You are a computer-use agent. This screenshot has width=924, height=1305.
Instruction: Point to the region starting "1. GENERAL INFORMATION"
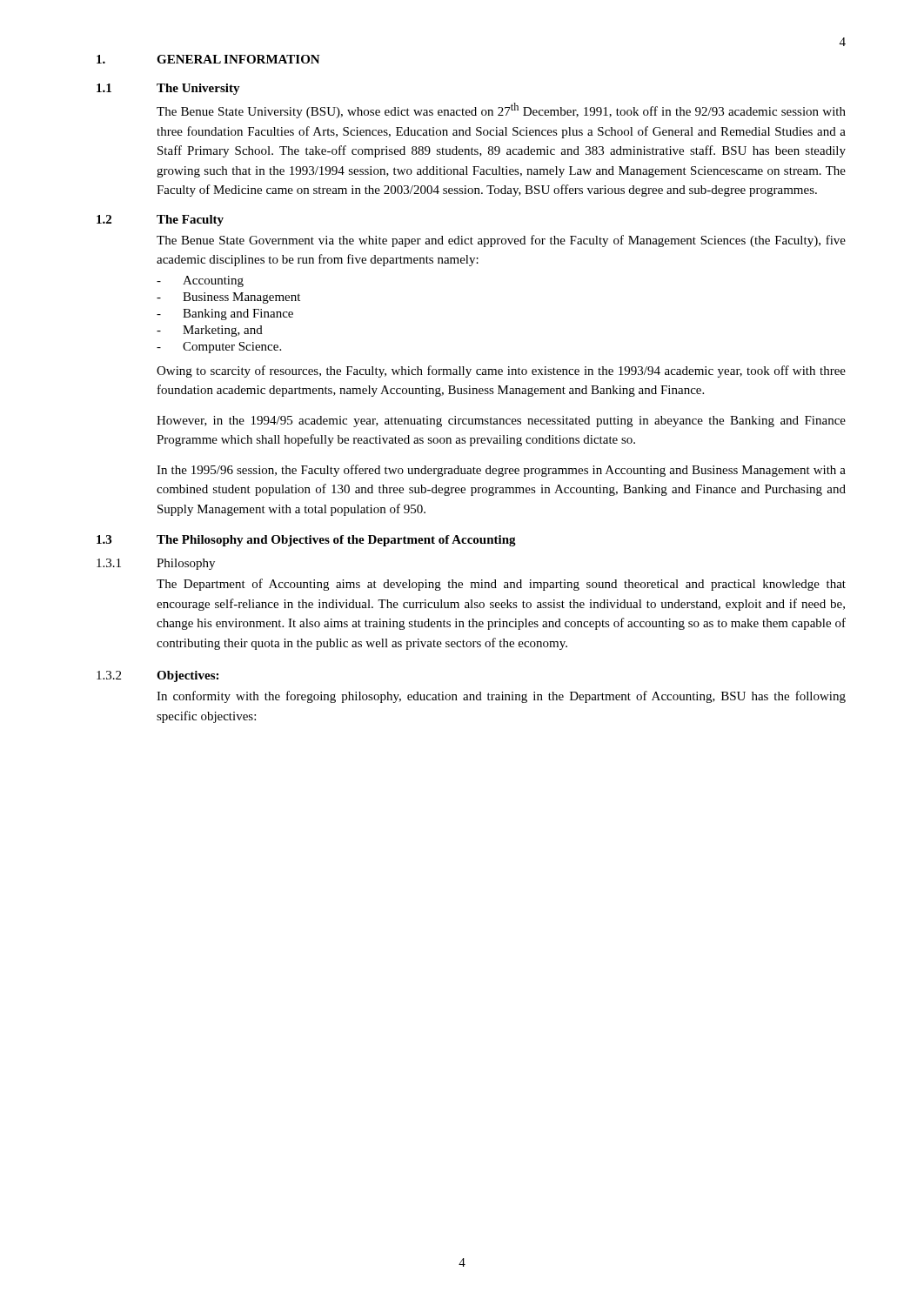[x=208, y=60]
